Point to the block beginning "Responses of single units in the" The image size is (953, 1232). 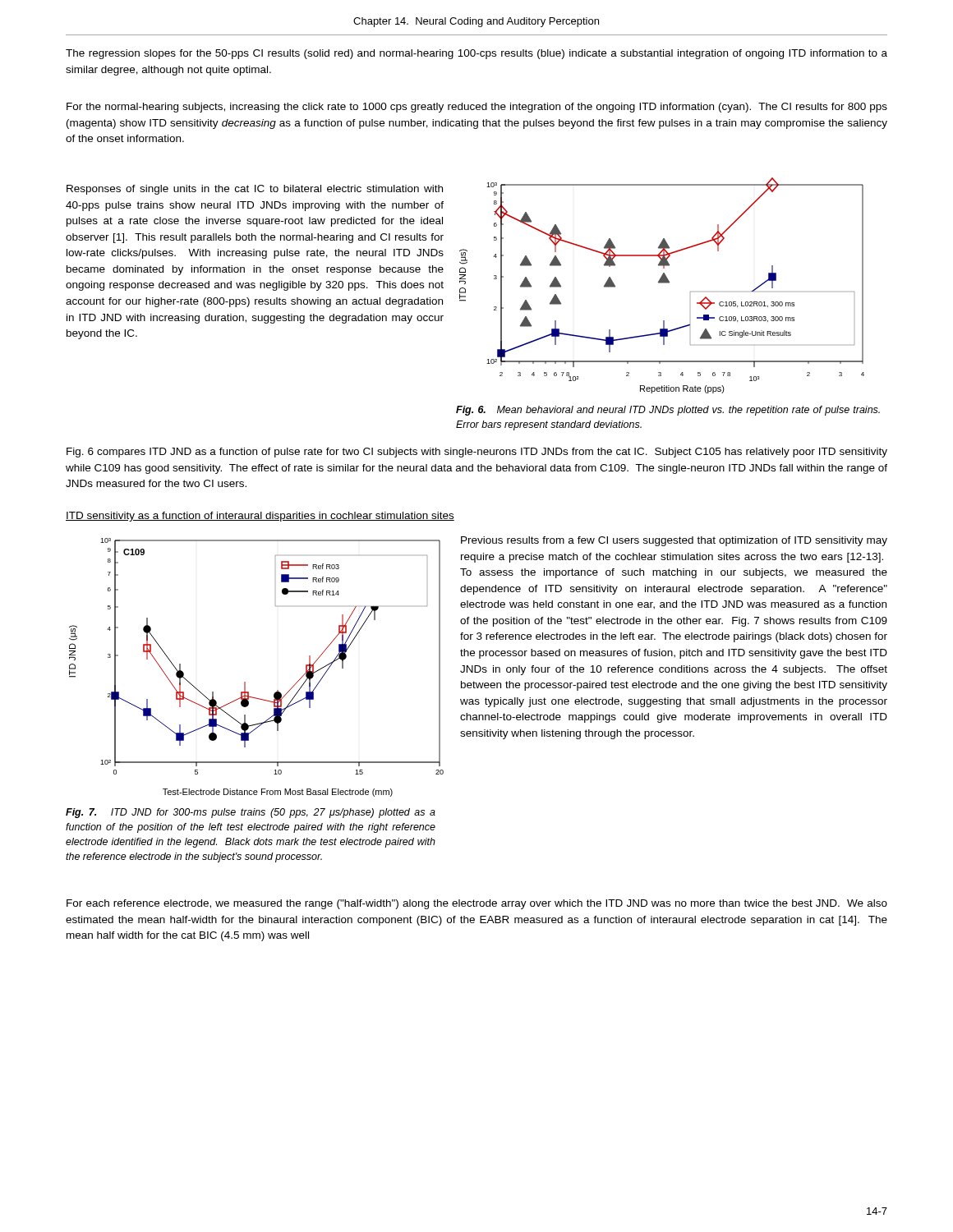255,261
